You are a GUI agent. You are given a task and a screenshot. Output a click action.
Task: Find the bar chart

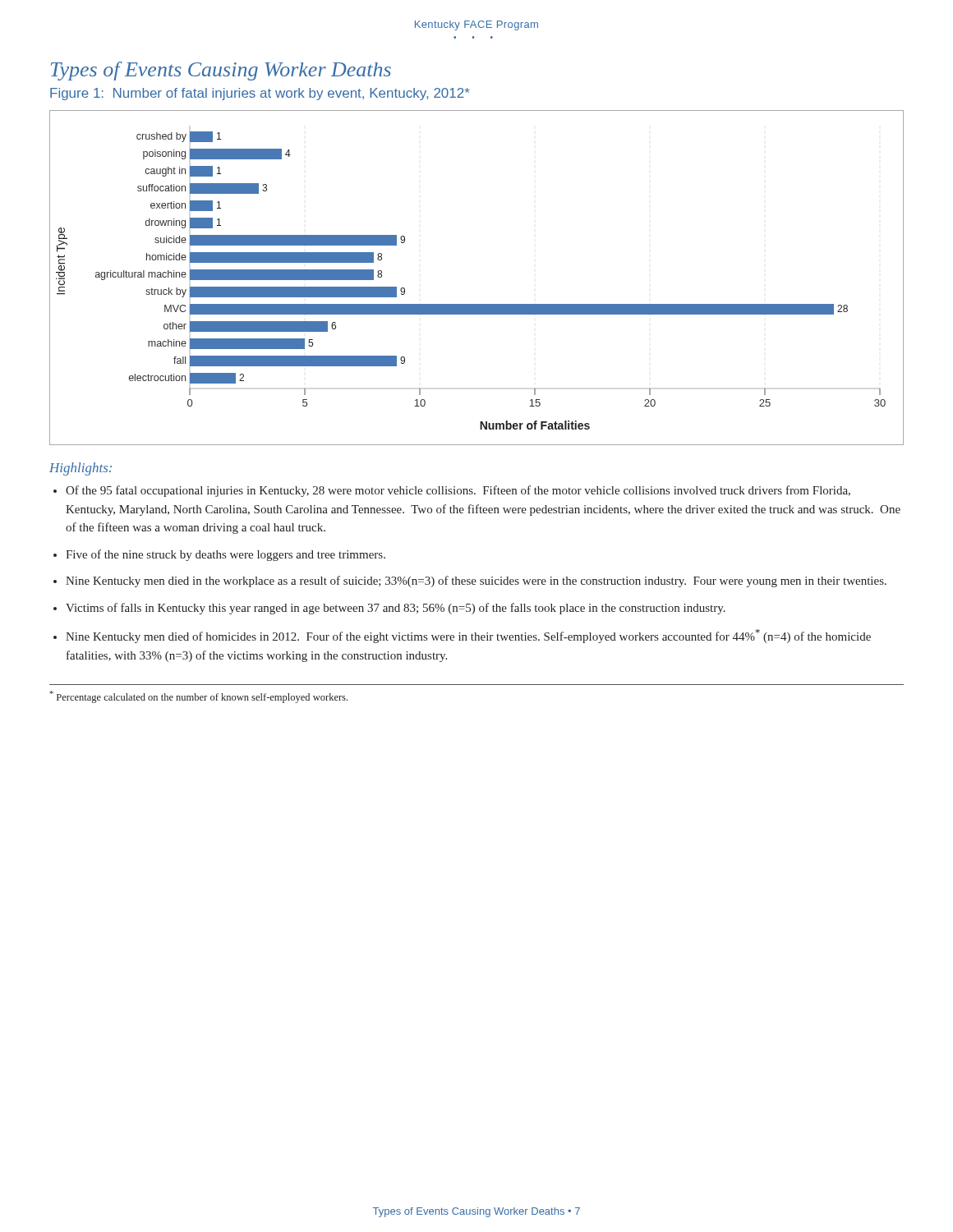476,278
